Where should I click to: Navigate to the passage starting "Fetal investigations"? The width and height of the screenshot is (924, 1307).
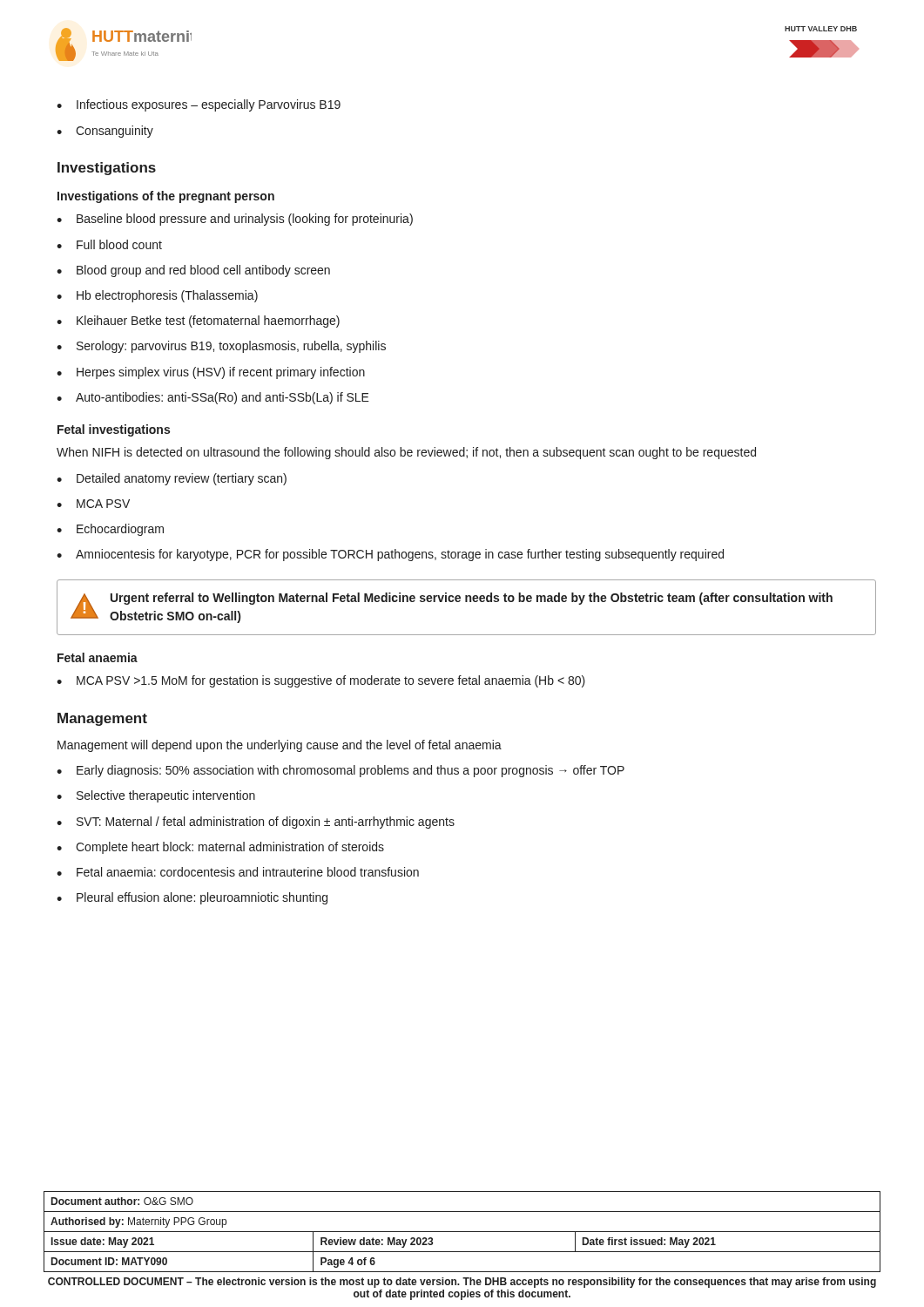(x=114, y=429)
